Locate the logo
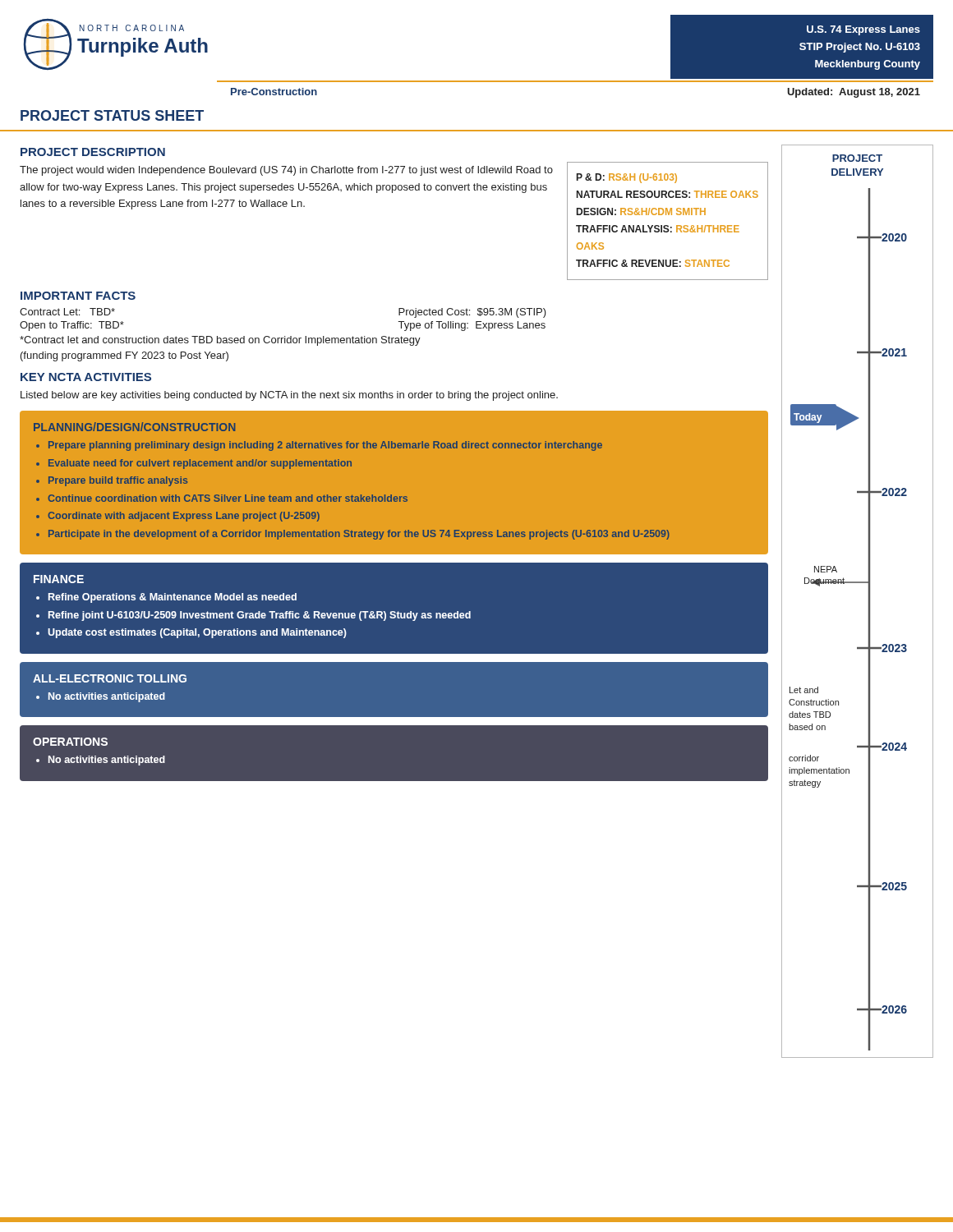Screen dimensions: 1232x953 (118, 46)
